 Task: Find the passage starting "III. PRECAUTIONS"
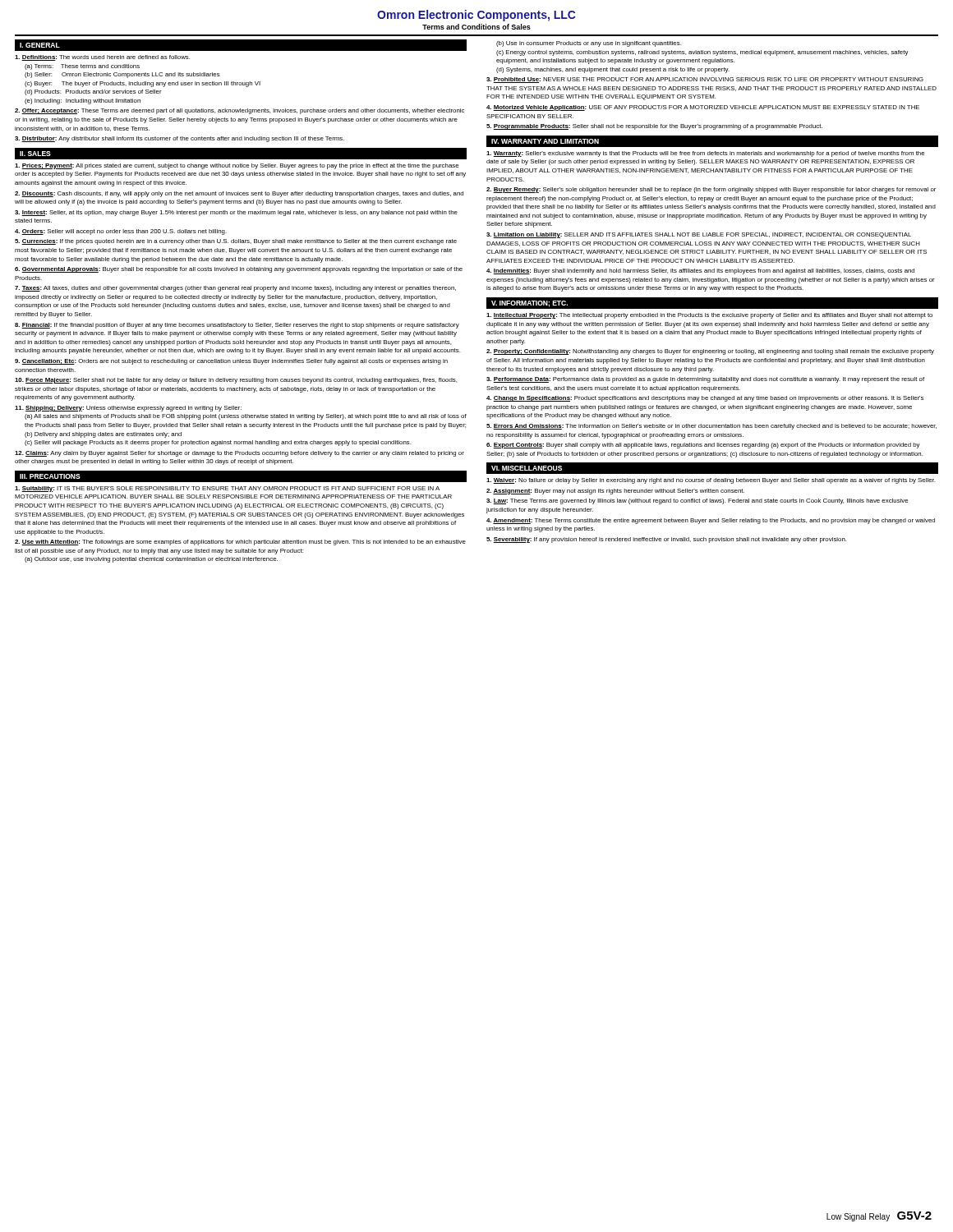click(x=50, y=476)
